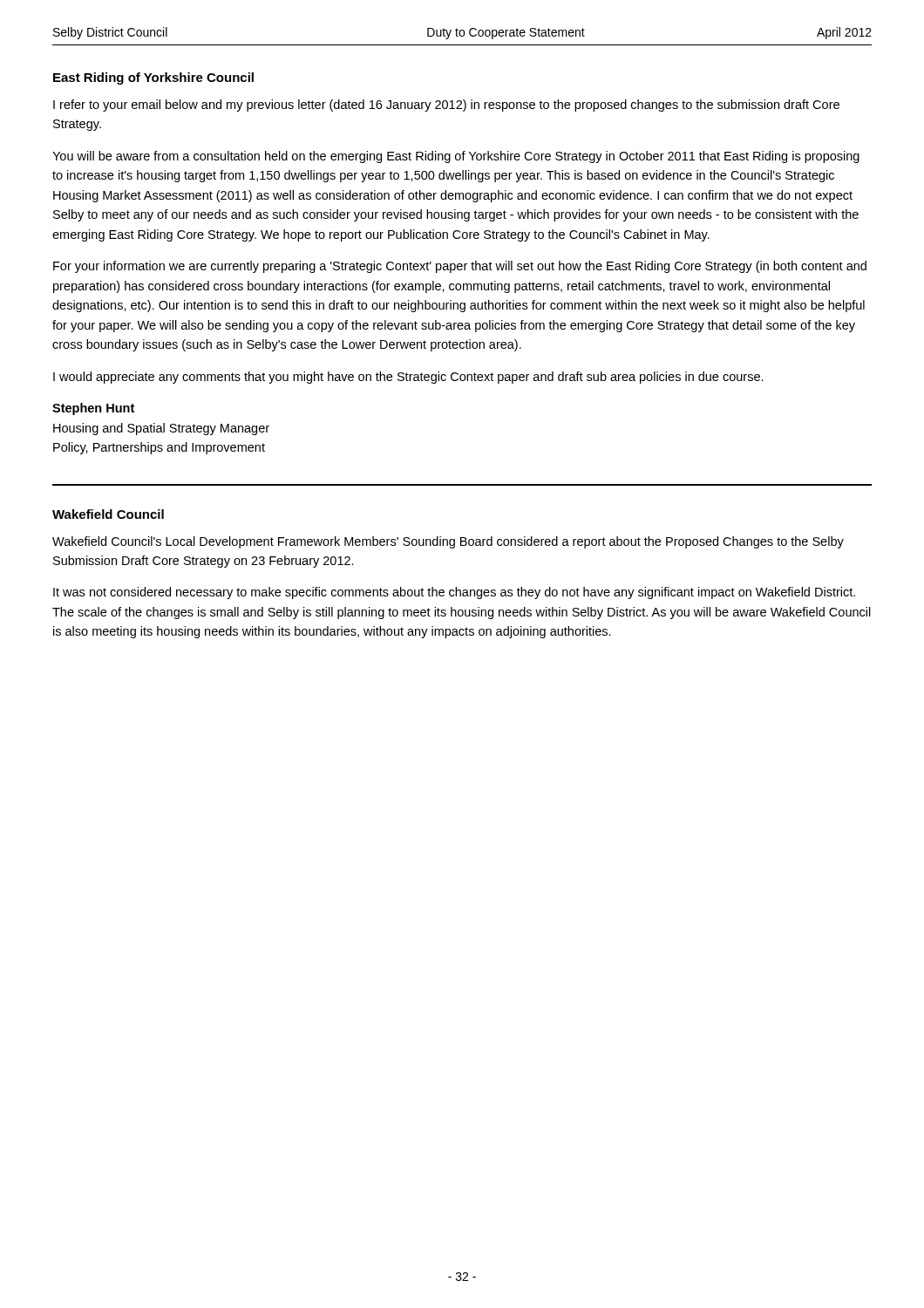
Task: Navigate to the text starting "I would appreciate any comments that"
Action: [x=408, y=376]
